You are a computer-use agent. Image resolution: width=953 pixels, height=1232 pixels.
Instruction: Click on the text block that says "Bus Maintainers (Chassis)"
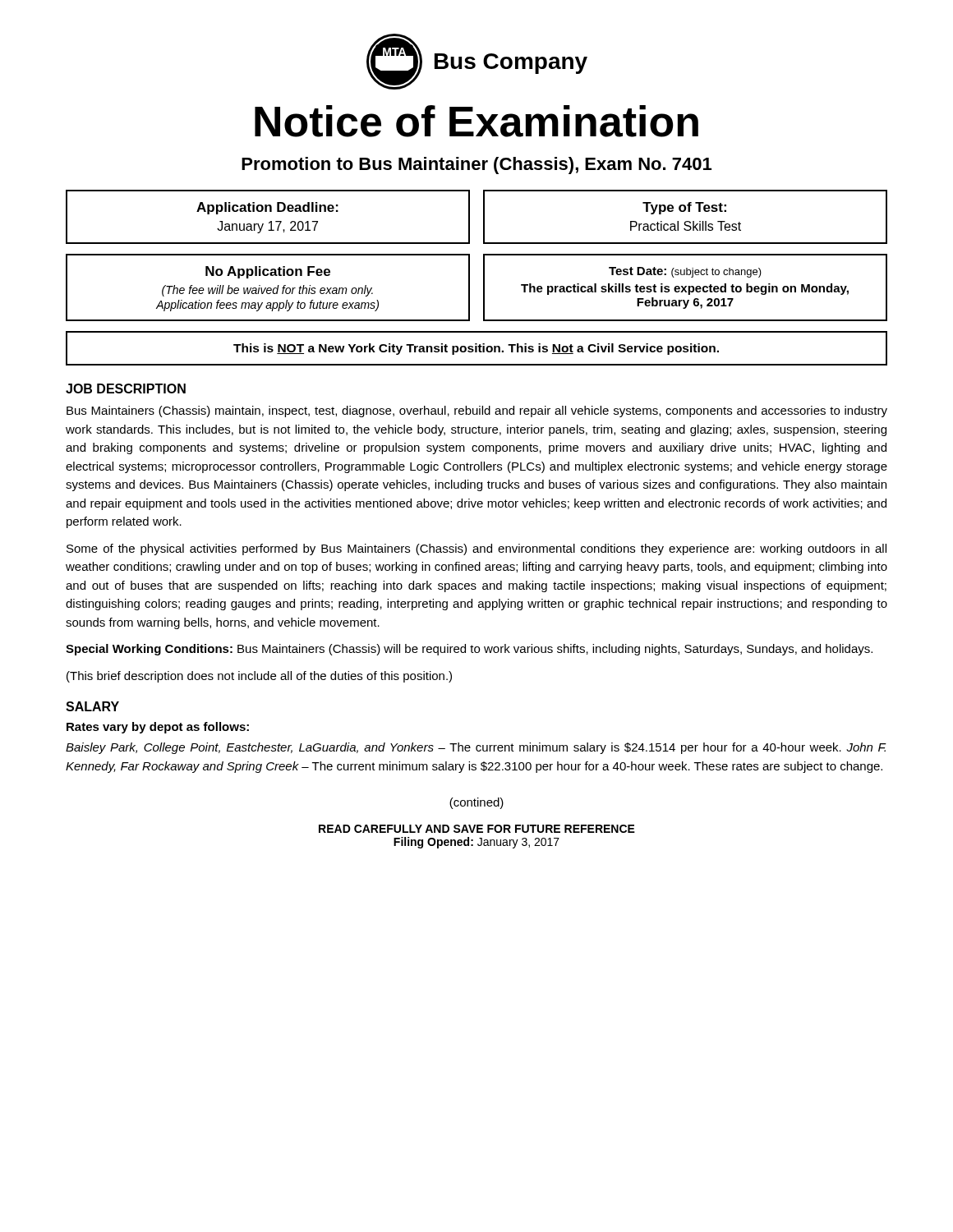point(476,466)
